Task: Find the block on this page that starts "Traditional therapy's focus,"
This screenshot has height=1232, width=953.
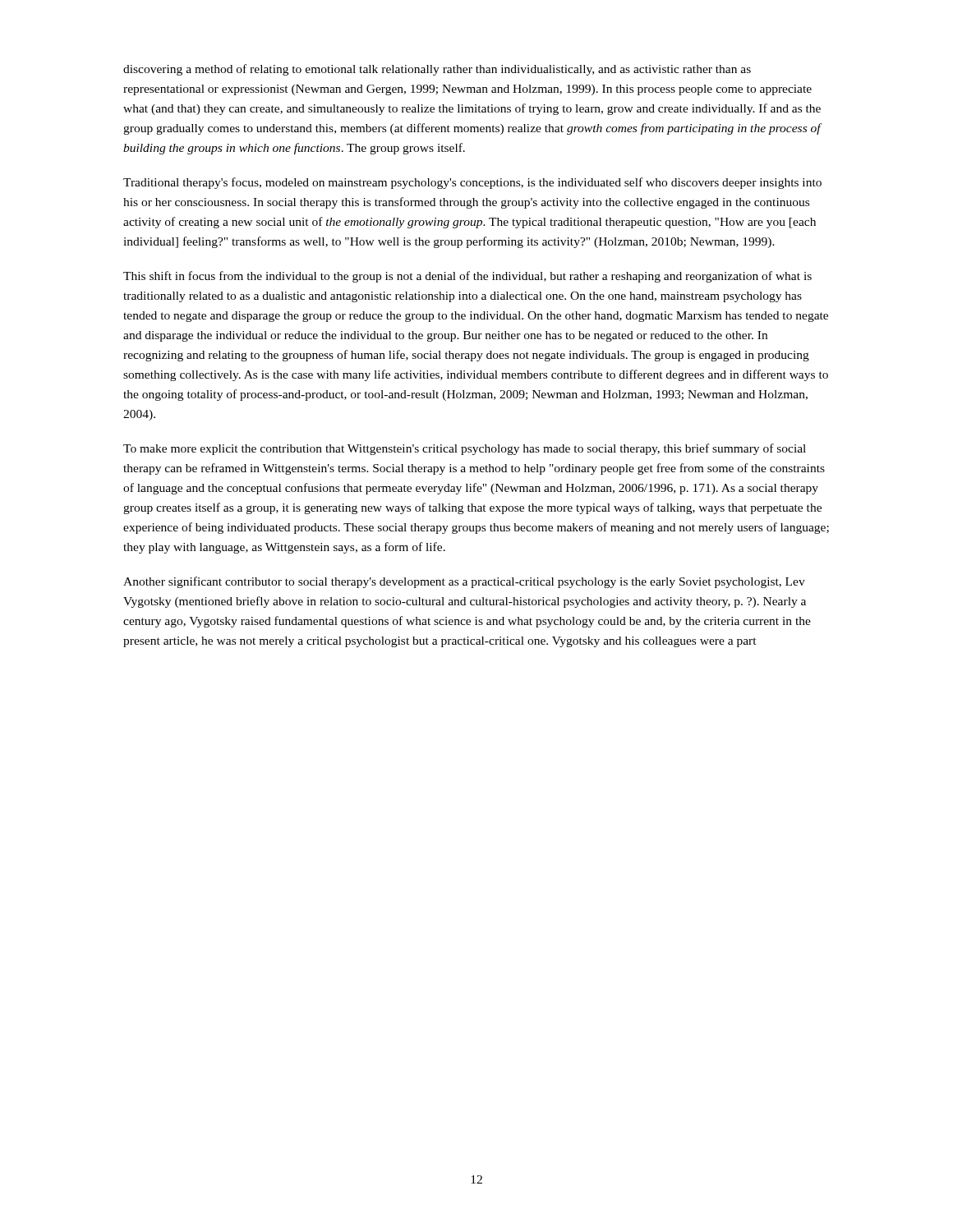Action: coord(473,212)
